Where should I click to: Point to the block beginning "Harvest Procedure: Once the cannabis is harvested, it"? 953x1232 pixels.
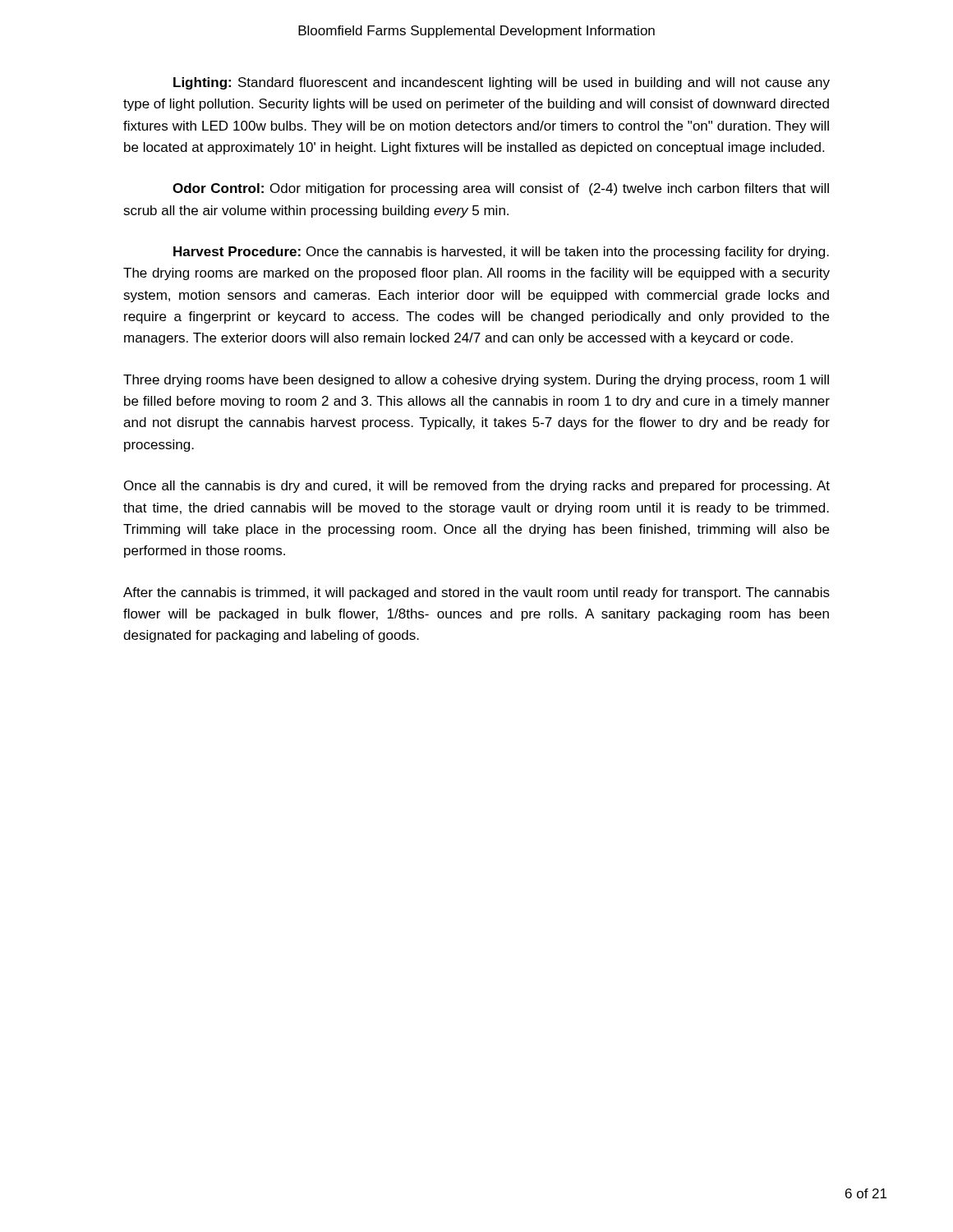click(x=476, y=295)
